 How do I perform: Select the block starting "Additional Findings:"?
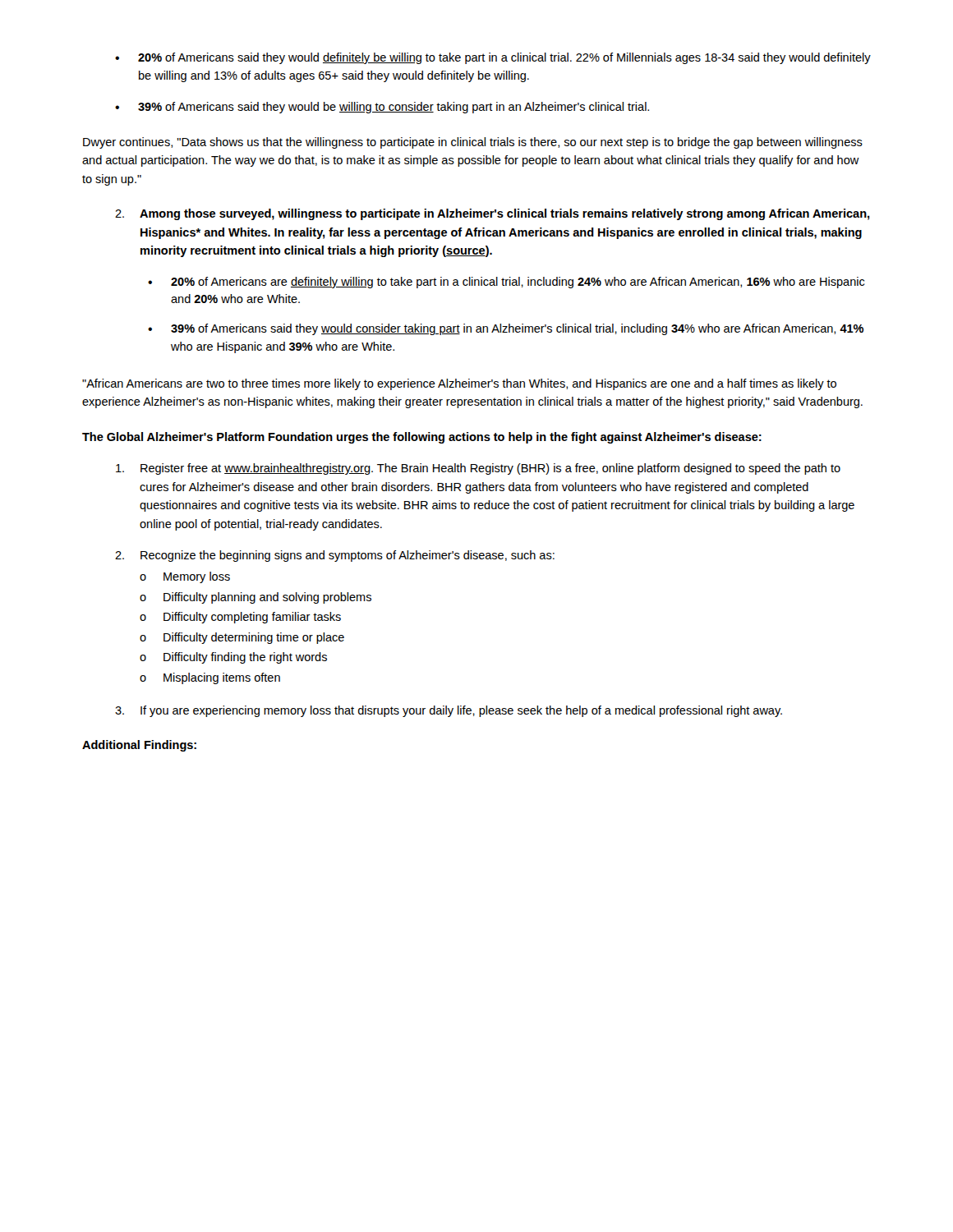click(x=140, y=745)
